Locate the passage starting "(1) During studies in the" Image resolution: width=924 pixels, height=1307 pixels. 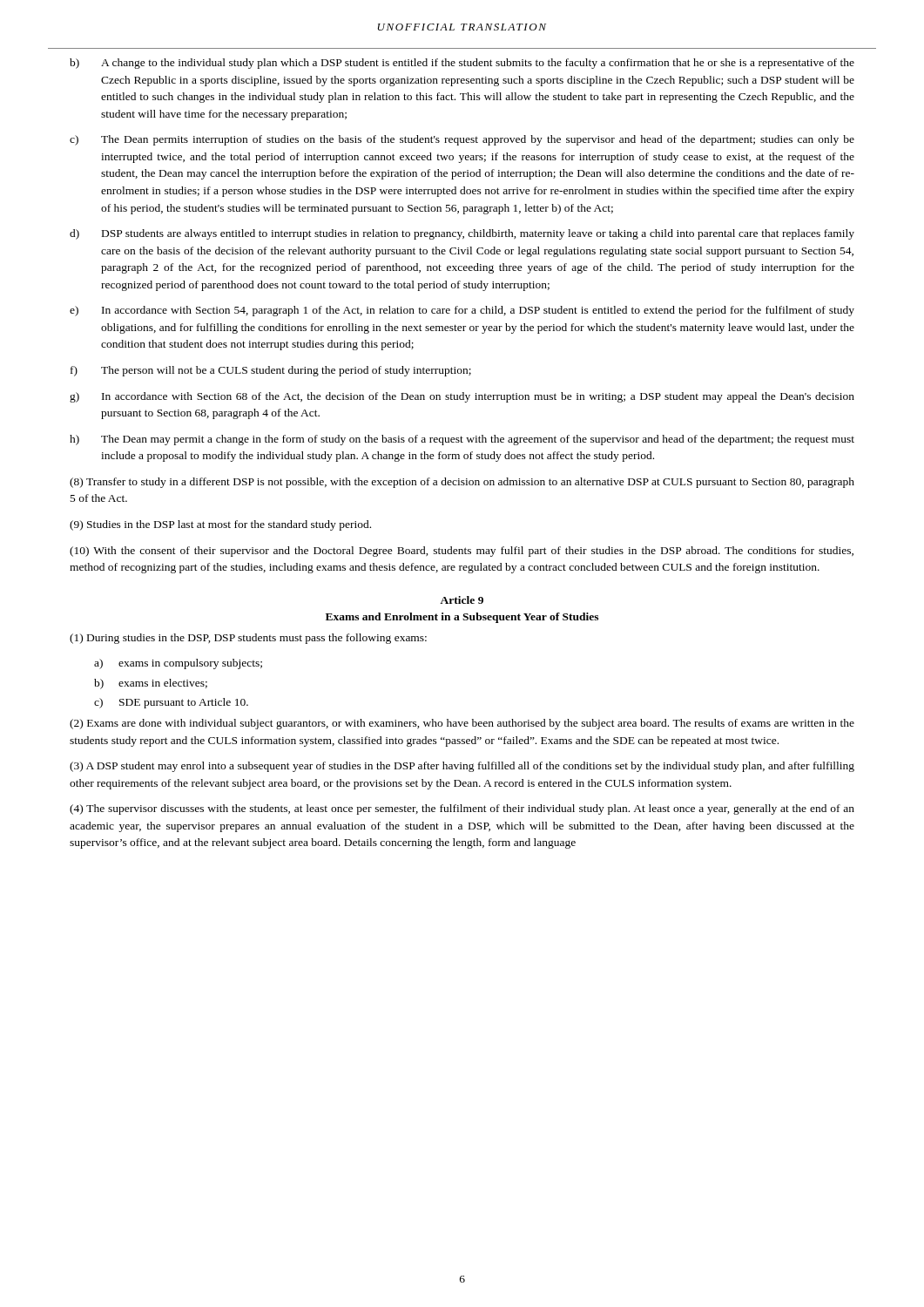[249, 637]
